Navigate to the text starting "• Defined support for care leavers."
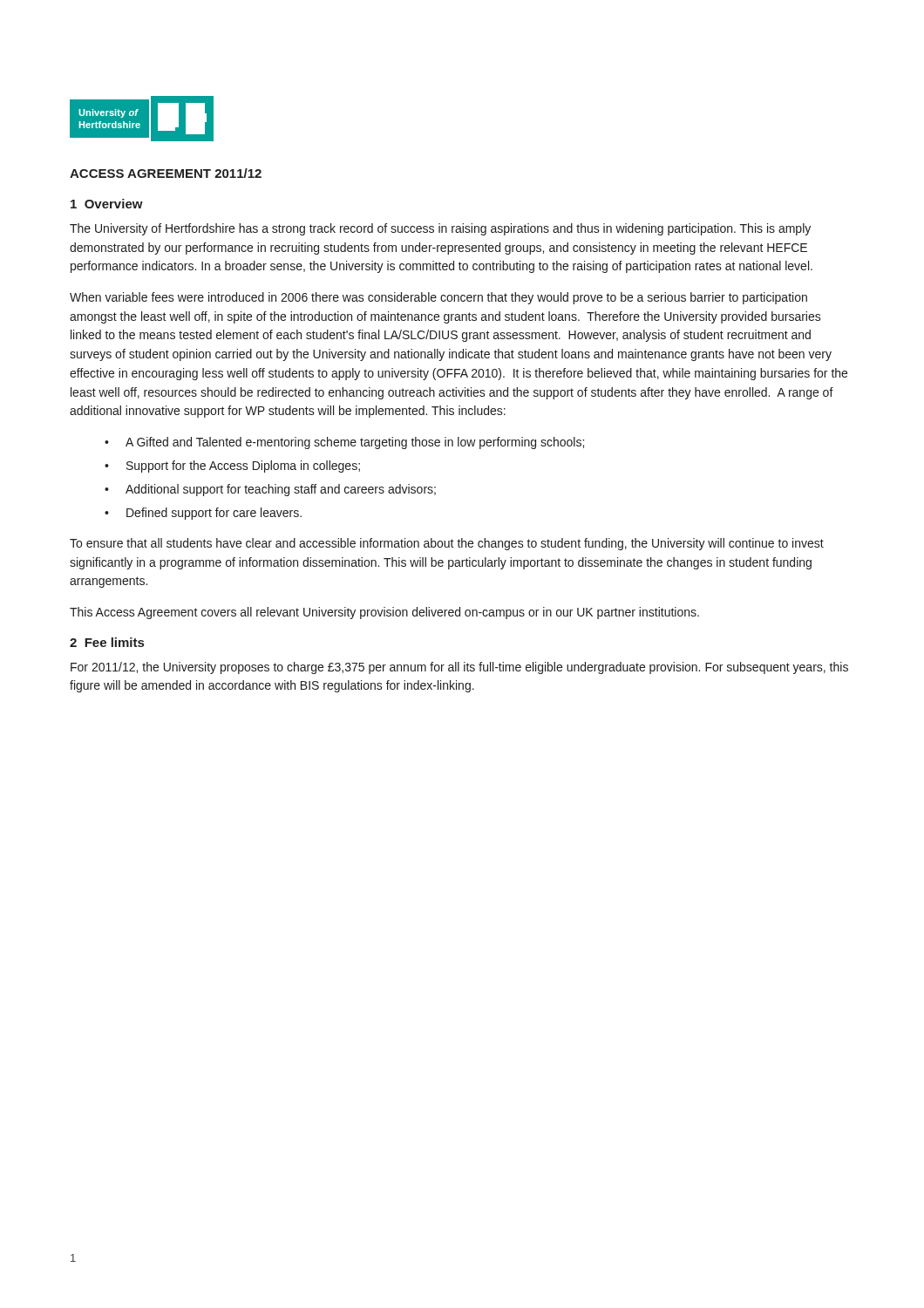This screenshot has width=924, height=1308. click(204, 513)
